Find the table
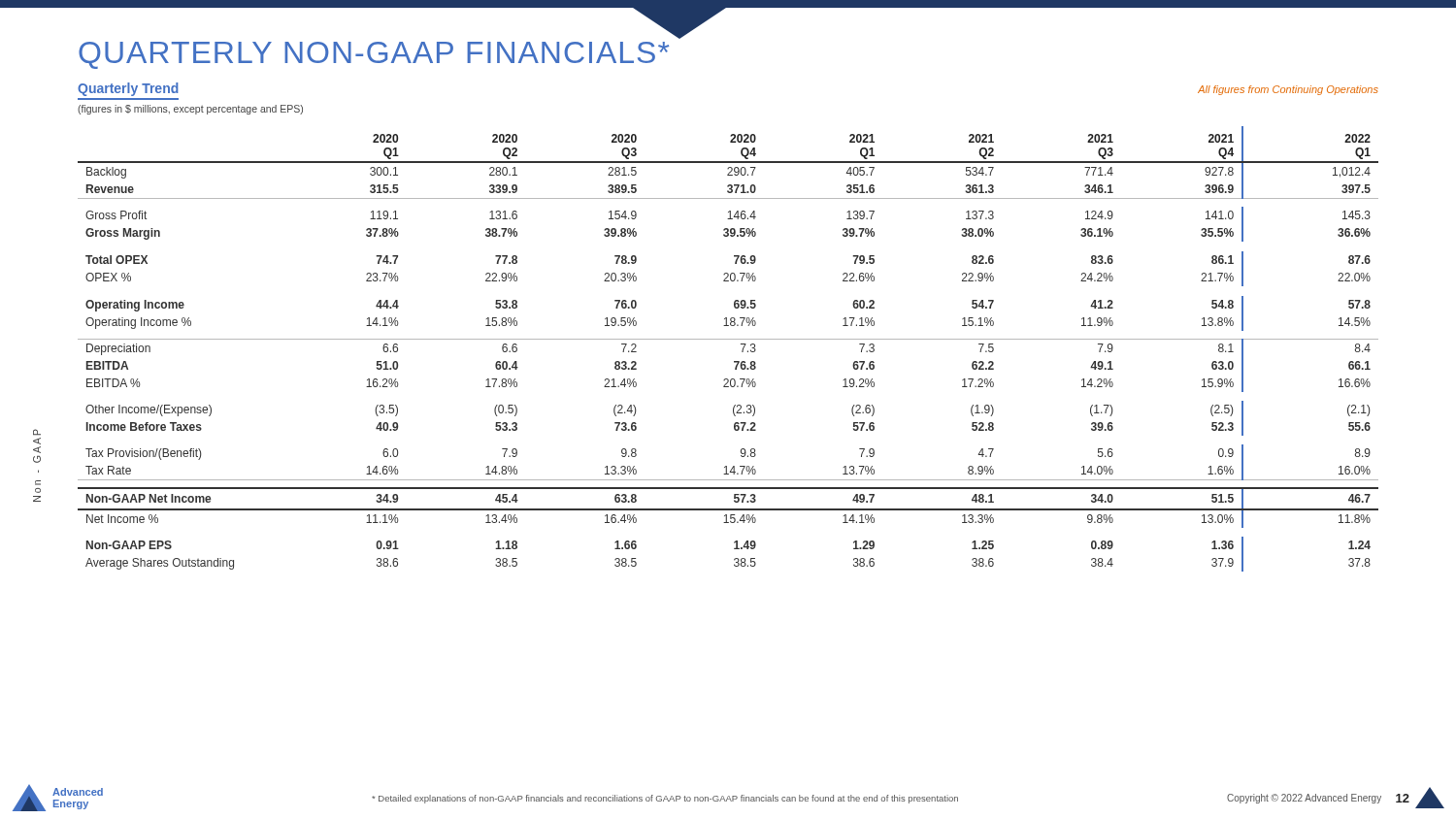Viewport: 1456px width, 819px height. [x=728, y=349]
